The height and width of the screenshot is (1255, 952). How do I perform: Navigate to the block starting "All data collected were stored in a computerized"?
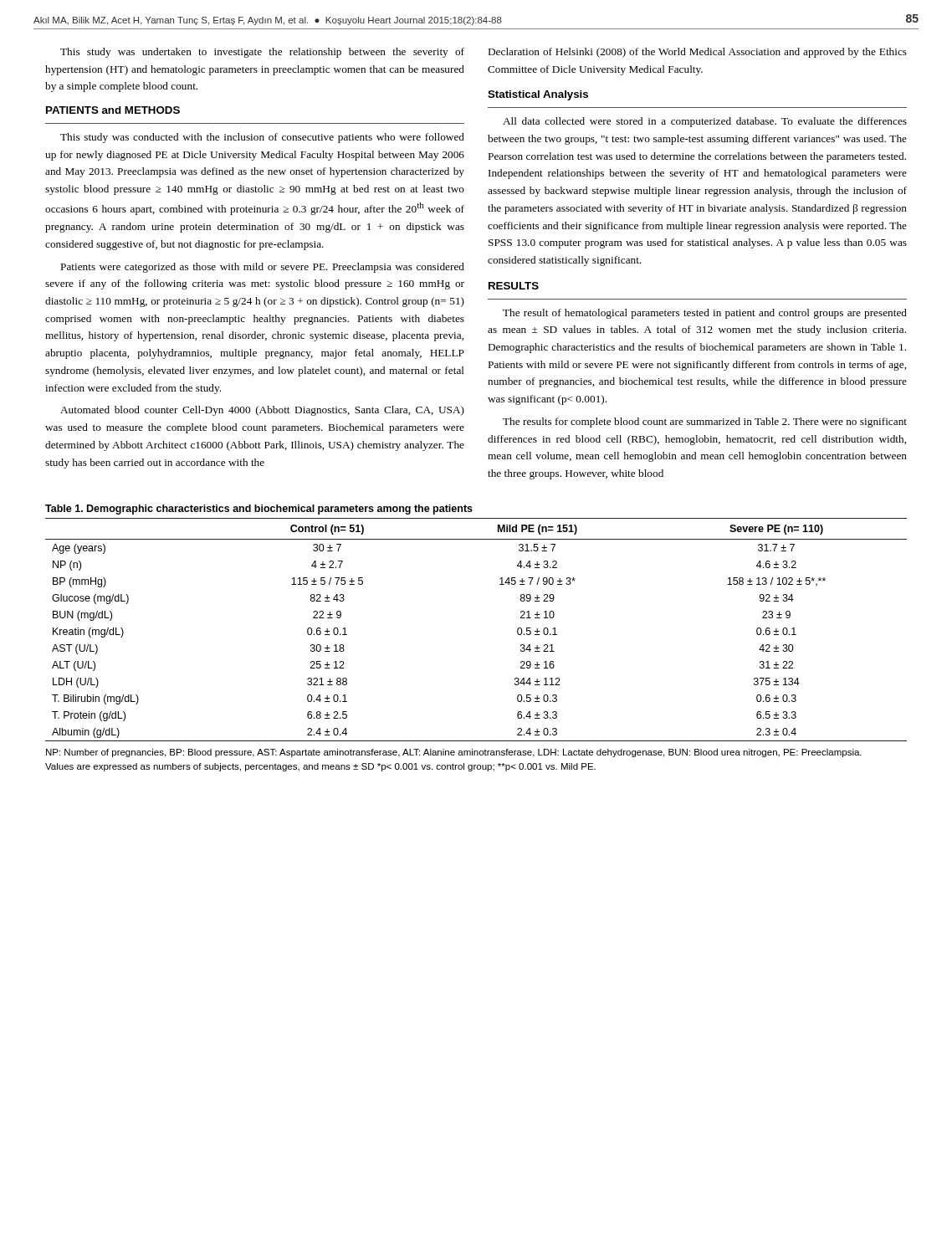coord(697,191)
